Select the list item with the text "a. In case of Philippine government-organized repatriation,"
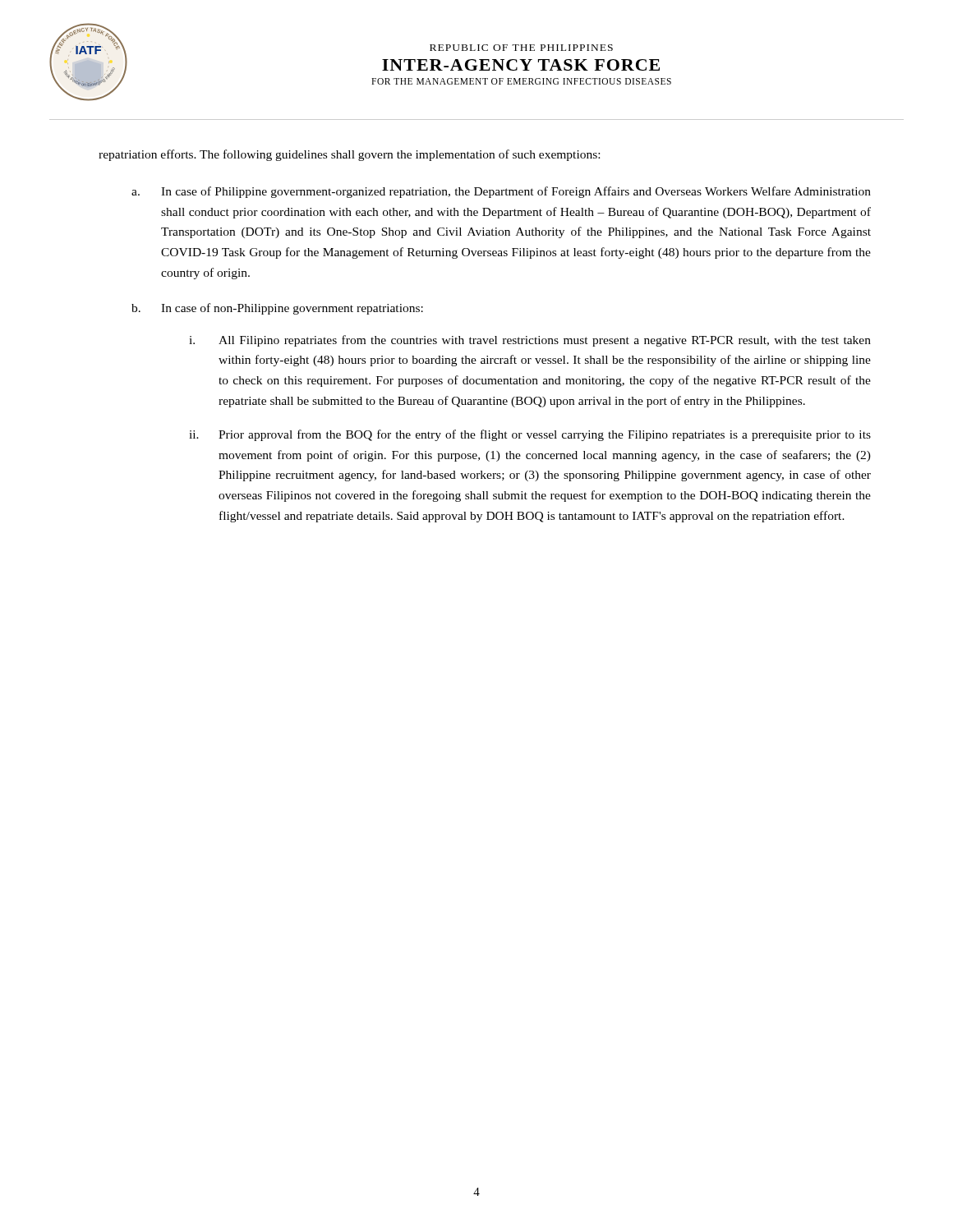Image resolution: width=953 pixels, height=1232 pixels. (x=501, y=232)
